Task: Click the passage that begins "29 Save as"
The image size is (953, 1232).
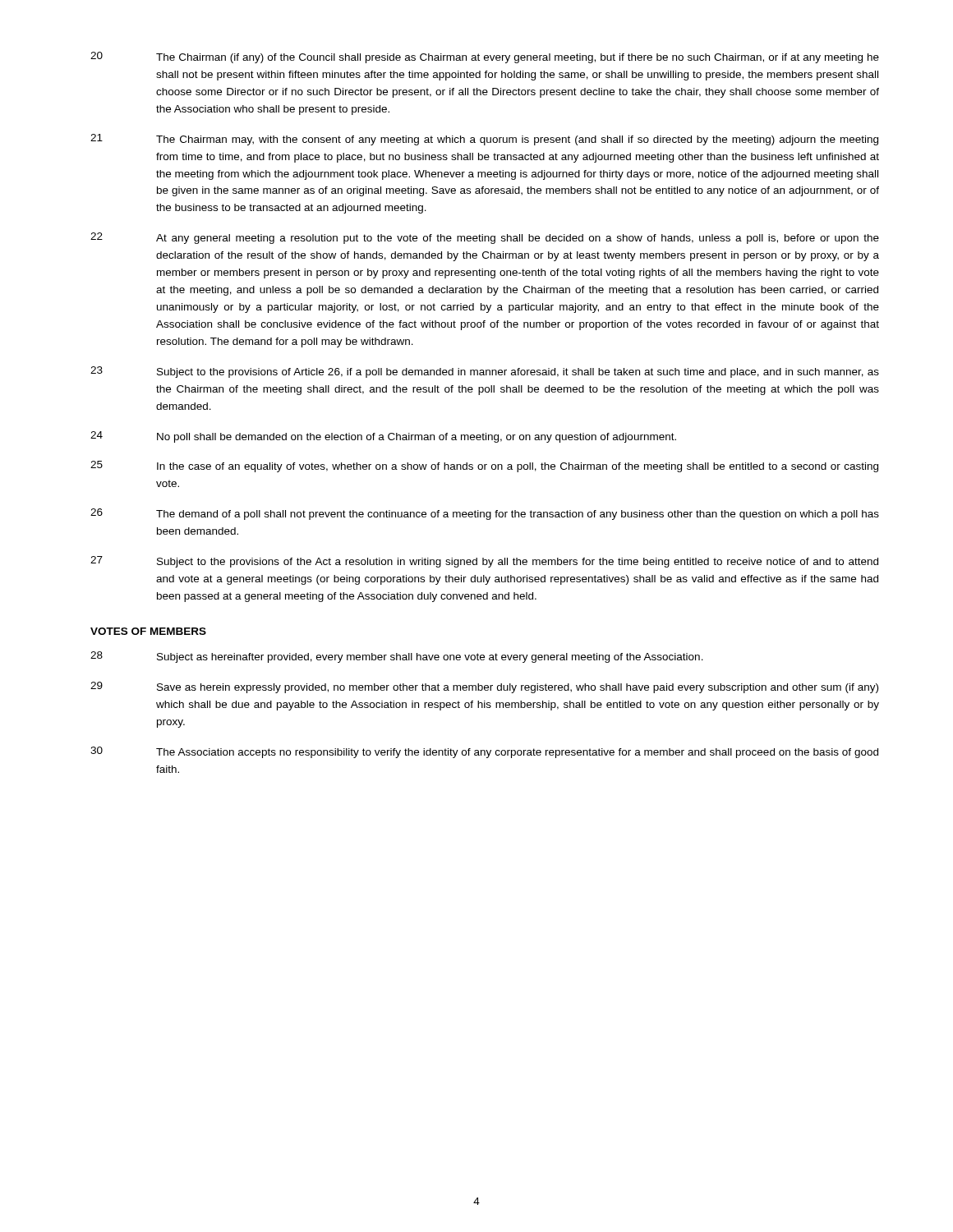Action: 485,705
